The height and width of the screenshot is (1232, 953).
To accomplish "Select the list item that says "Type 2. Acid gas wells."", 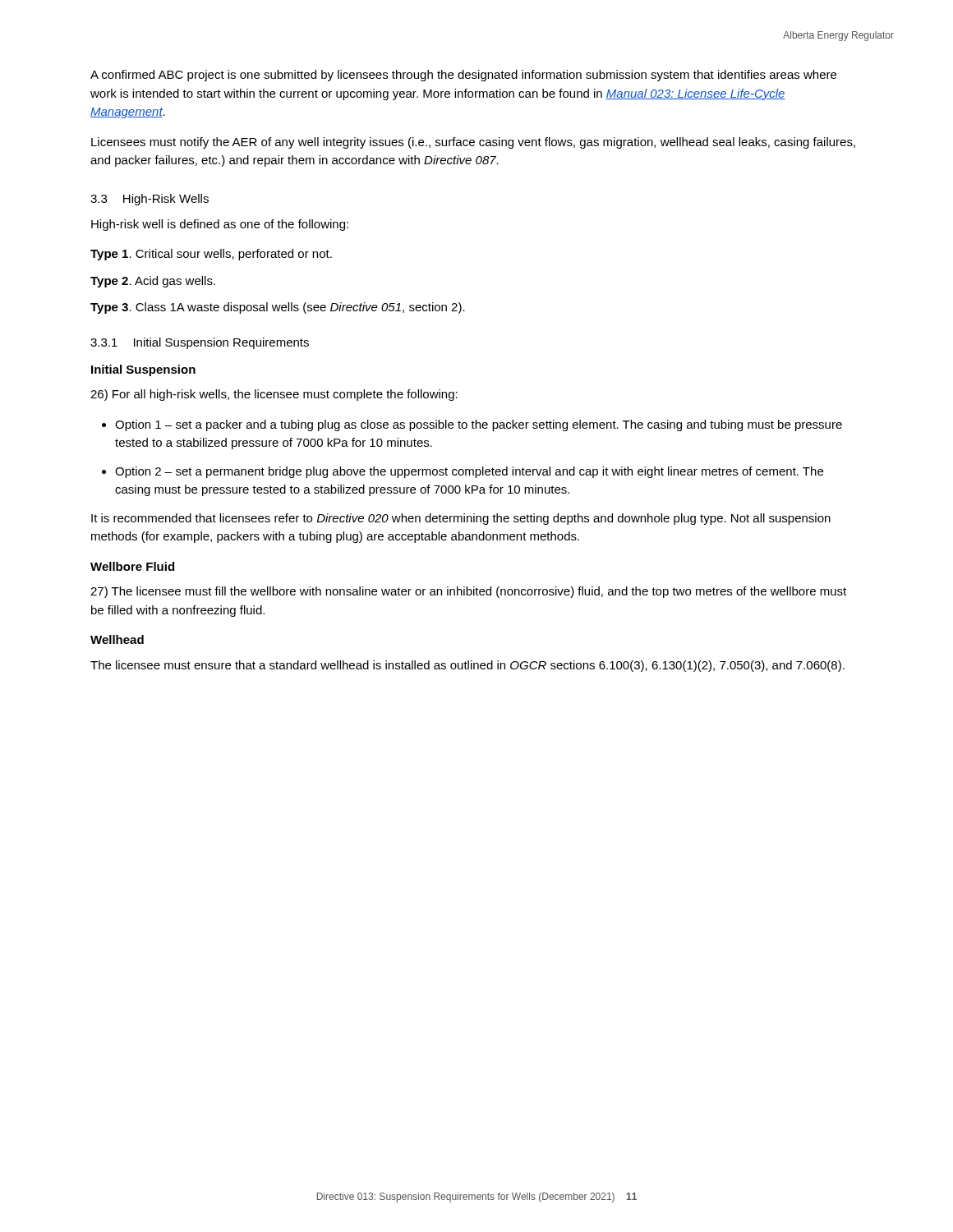I will click(x=153, y=282).
